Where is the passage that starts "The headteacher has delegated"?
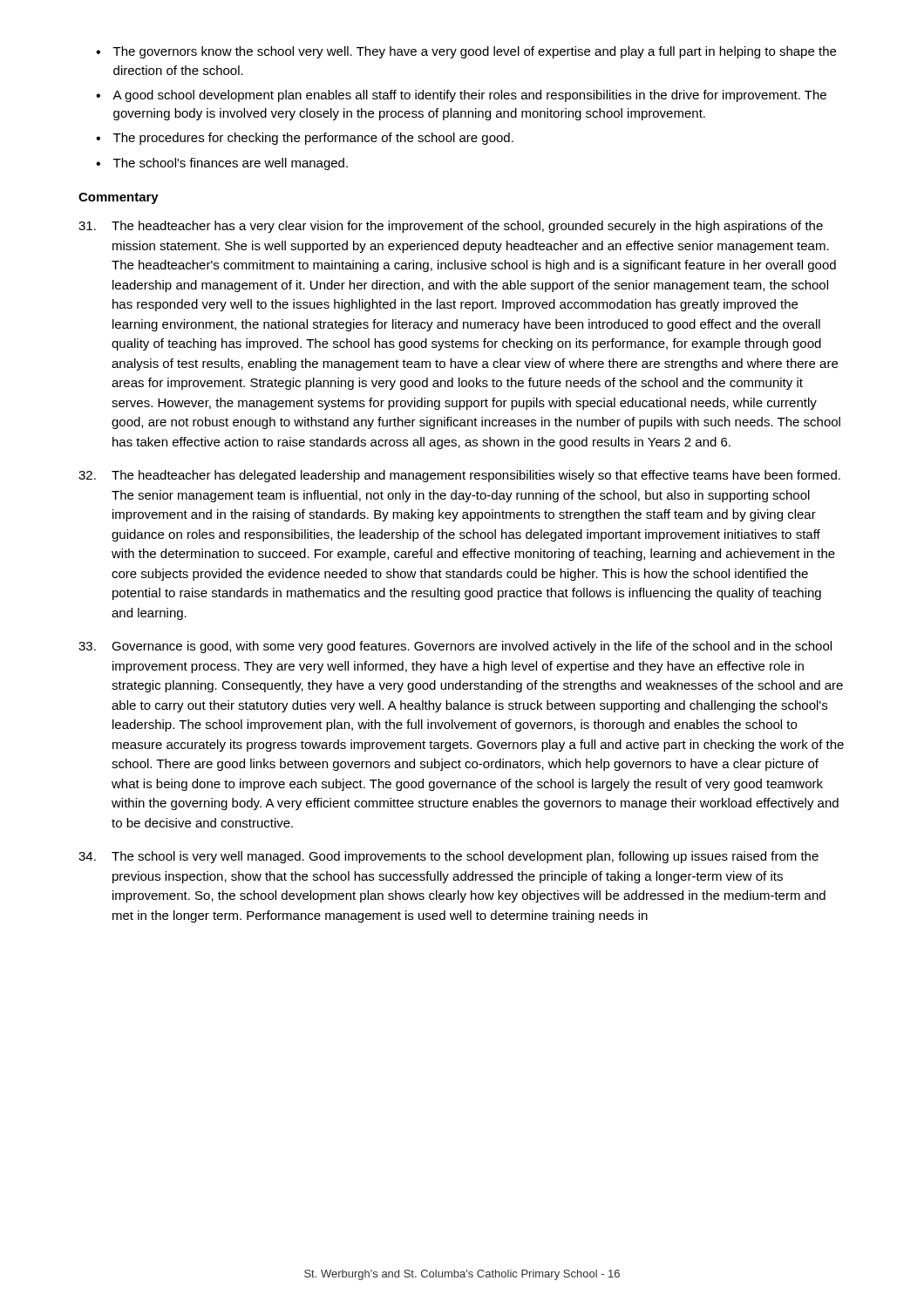 pos(462,544)
